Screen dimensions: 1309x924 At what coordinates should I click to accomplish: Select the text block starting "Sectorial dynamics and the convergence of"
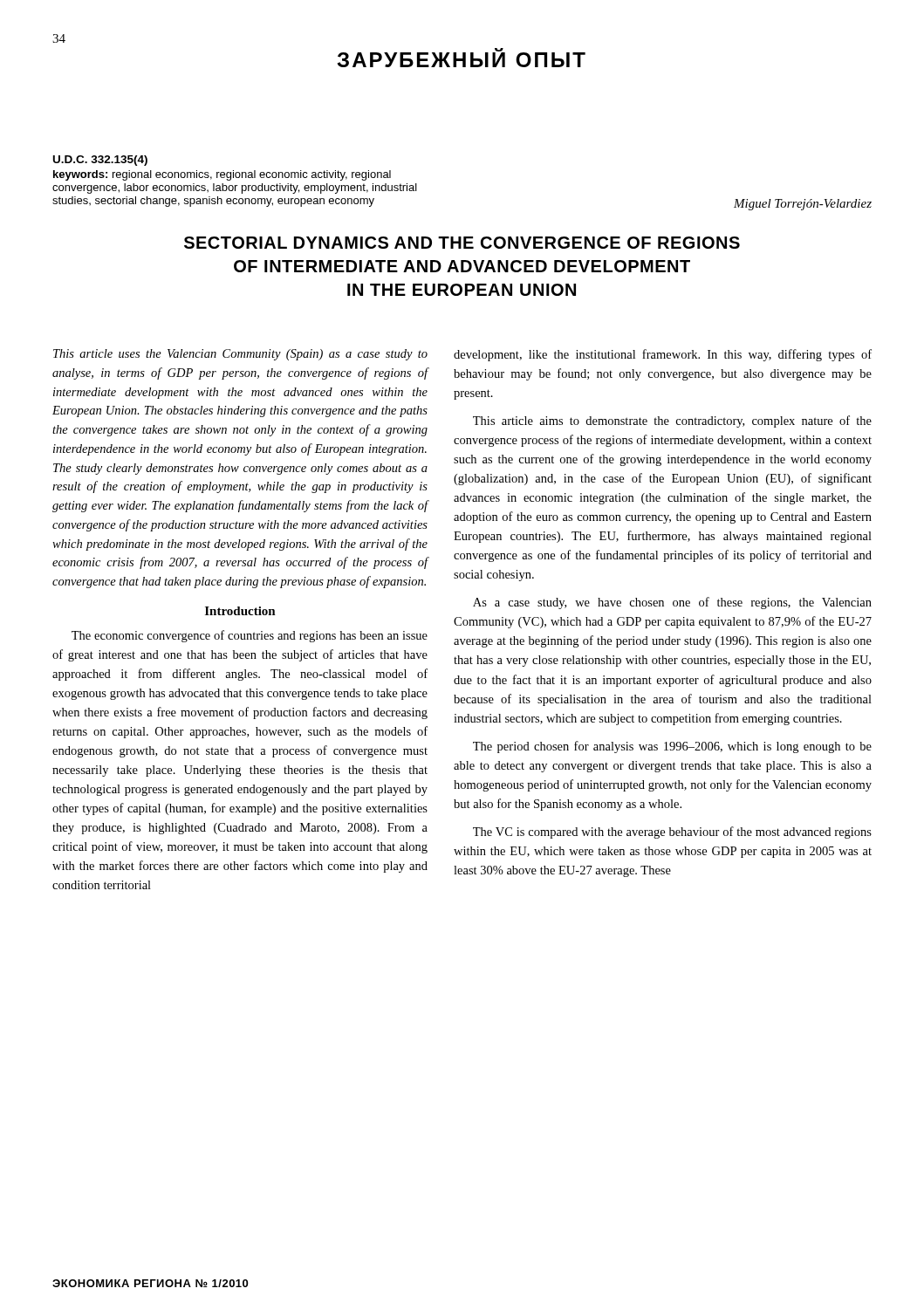[462, 267]
